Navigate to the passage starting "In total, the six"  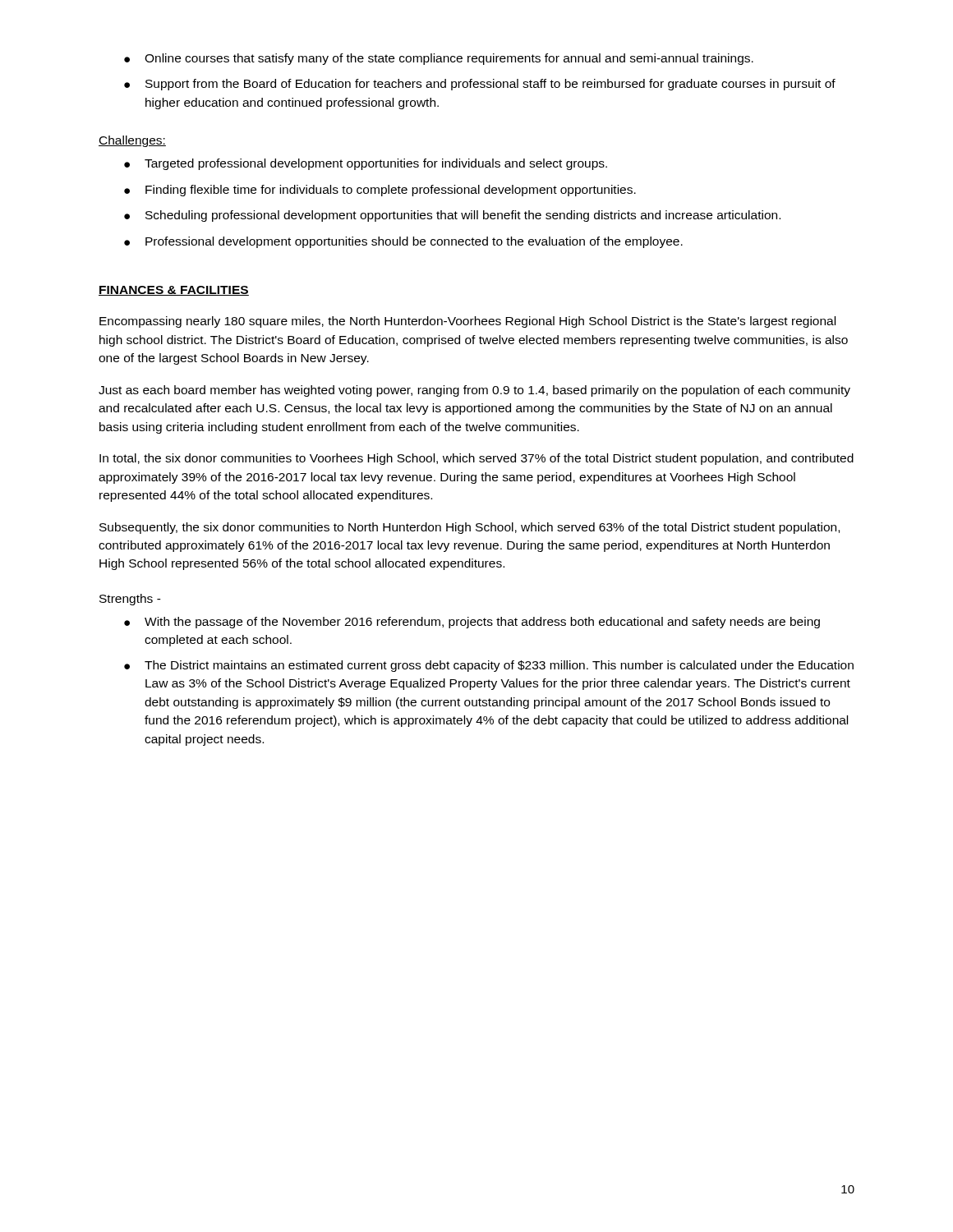tap(476, 476)
